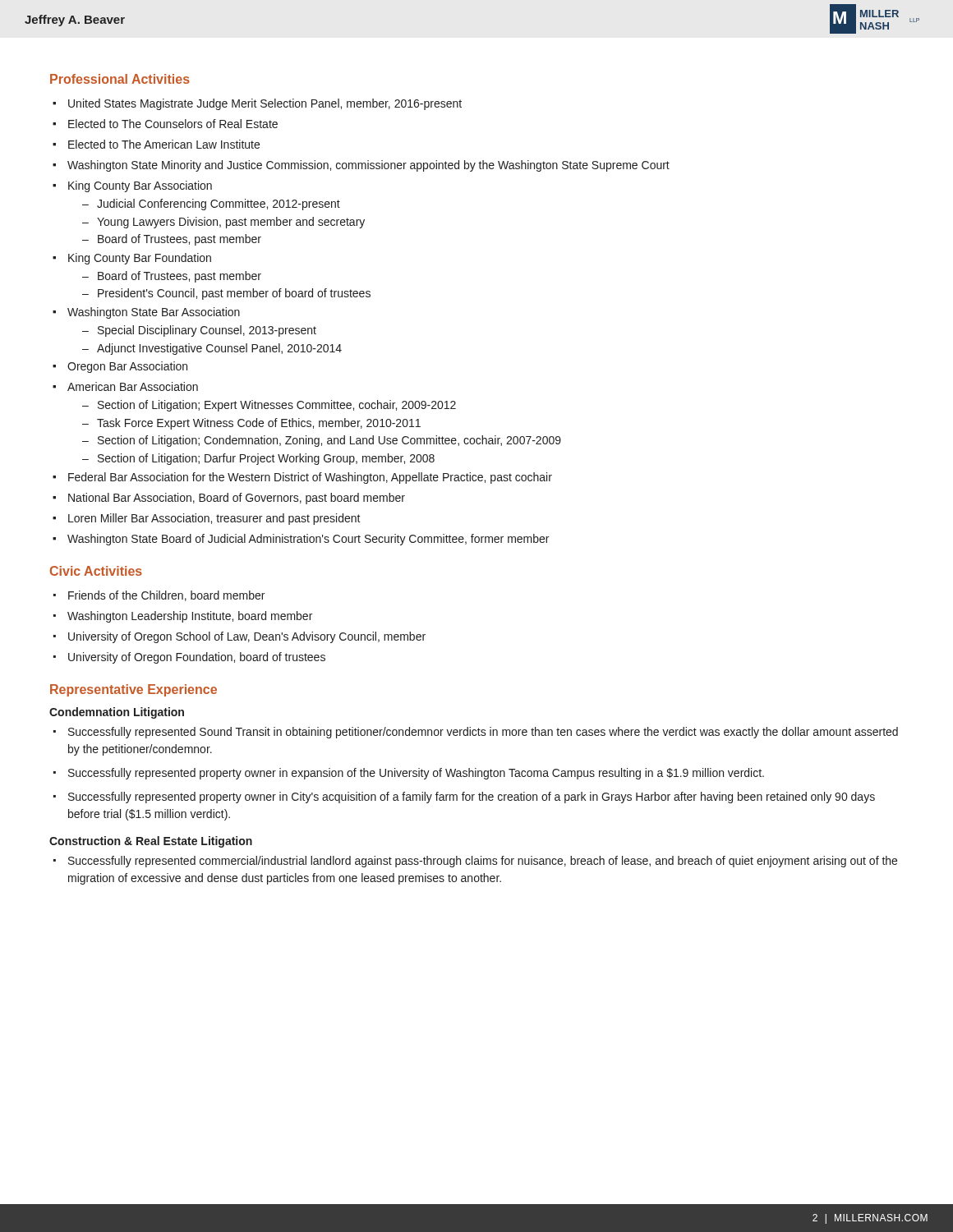Select the text block starting "– Section of Litigation; Darfur"

(259, 459)
